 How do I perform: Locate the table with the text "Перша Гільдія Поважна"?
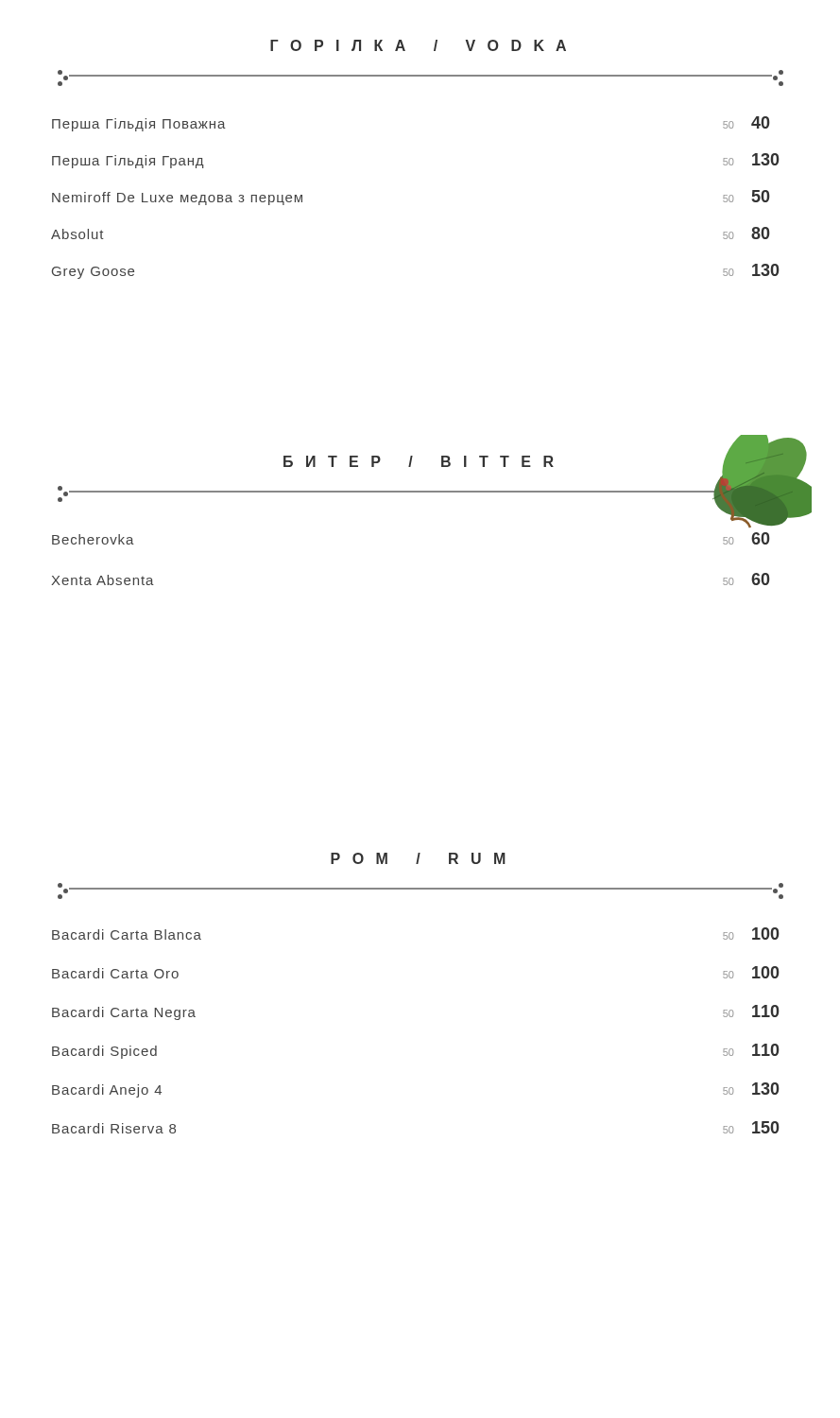[420, 197]
